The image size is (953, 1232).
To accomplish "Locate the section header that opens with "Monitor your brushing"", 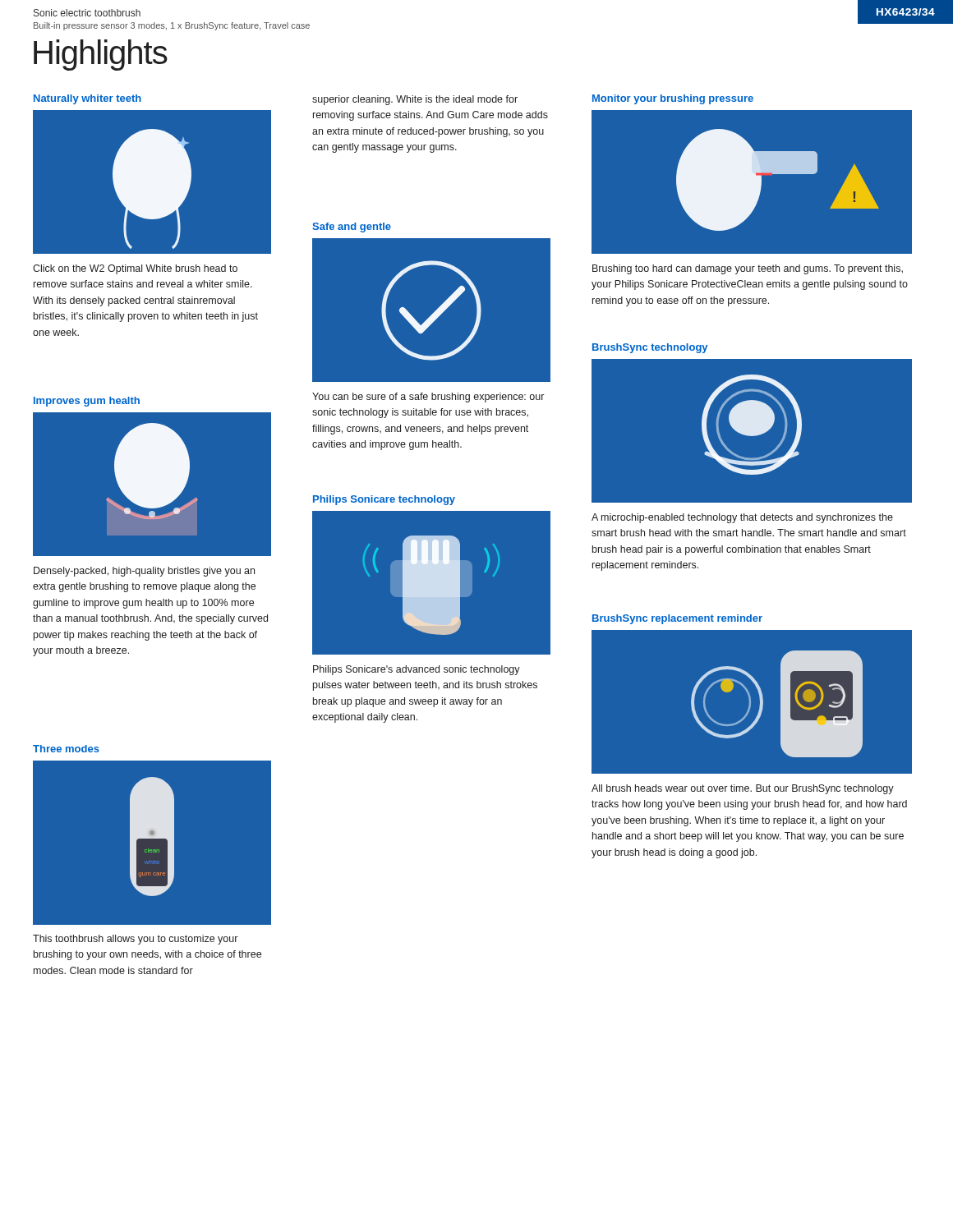I will click(673, 98).
